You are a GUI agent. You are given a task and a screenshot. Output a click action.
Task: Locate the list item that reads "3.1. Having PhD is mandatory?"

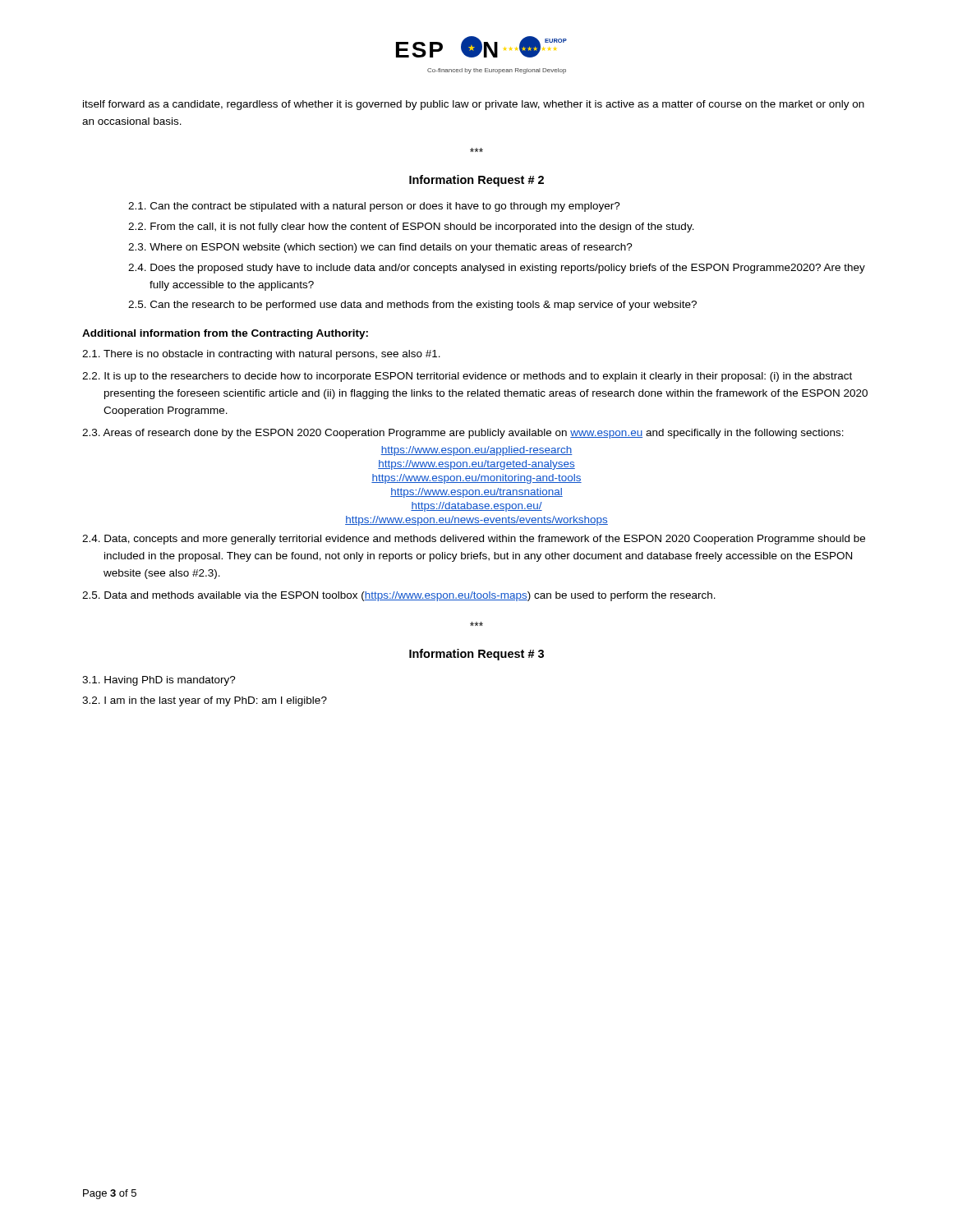click(159, 679)
